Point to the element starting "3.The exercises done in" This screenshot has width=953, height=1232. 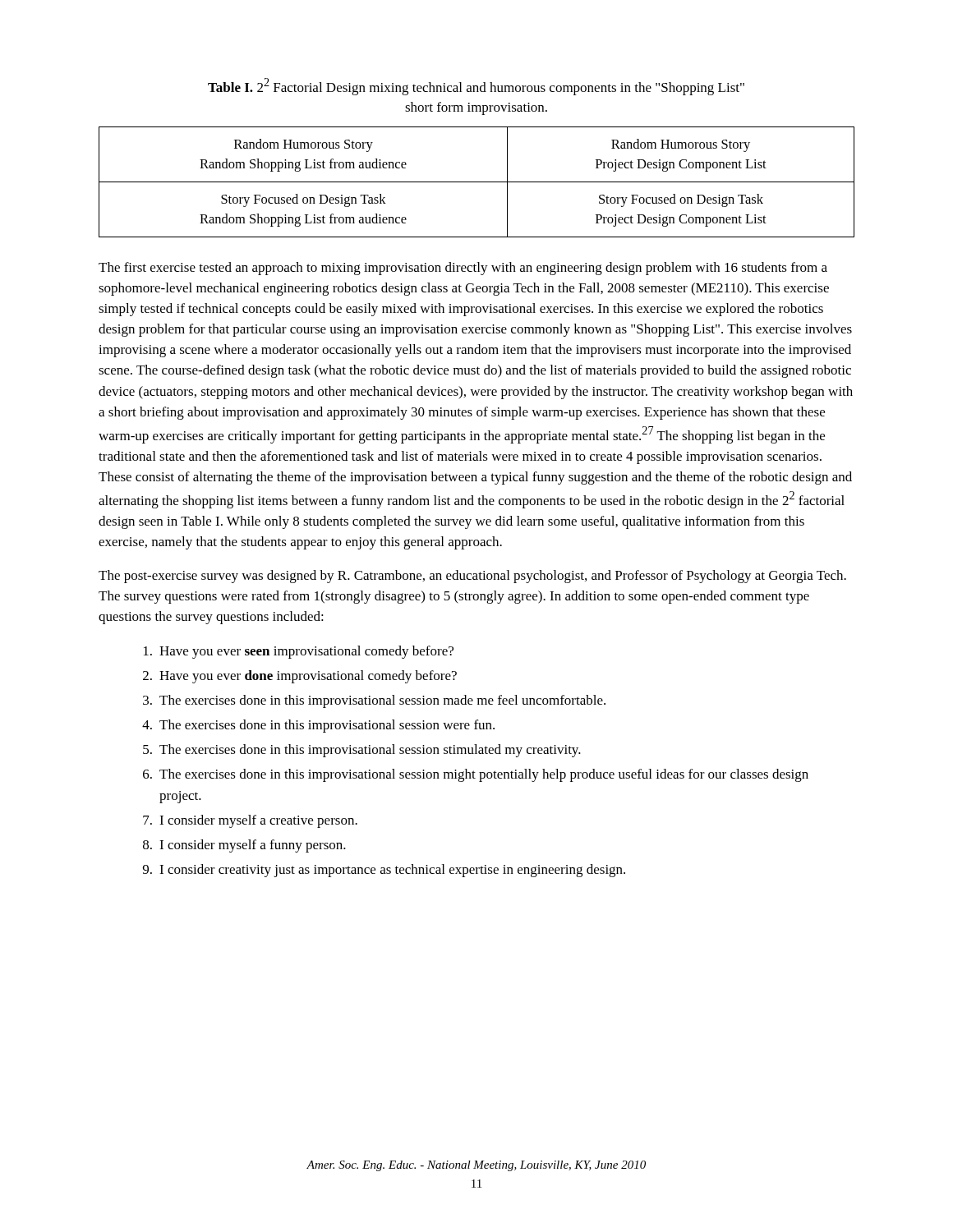[491, 700]
